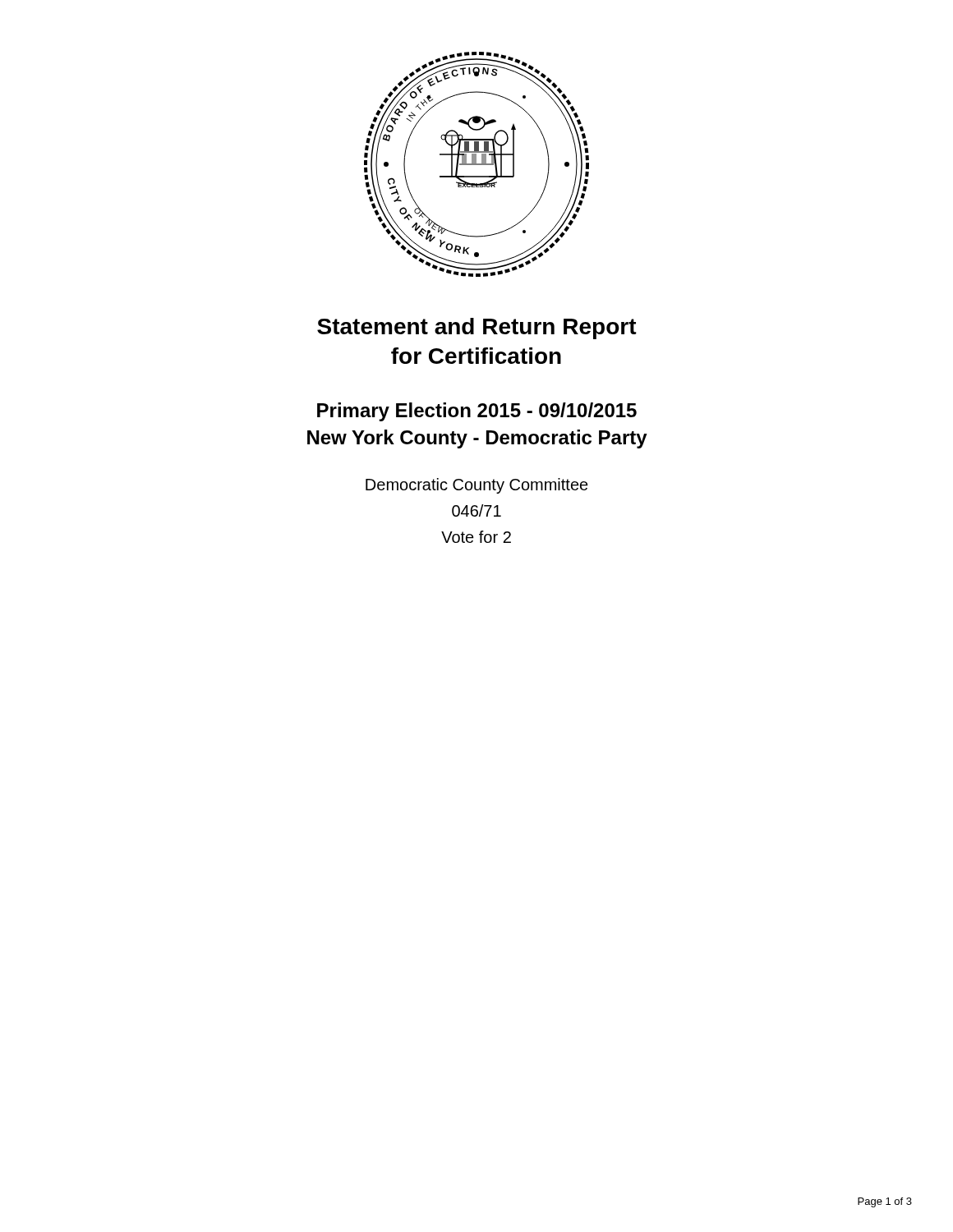Select the text starting "Democratic County Committee 046/71 Vote for"
The image size is (953, 1232).
coord(476,511)
